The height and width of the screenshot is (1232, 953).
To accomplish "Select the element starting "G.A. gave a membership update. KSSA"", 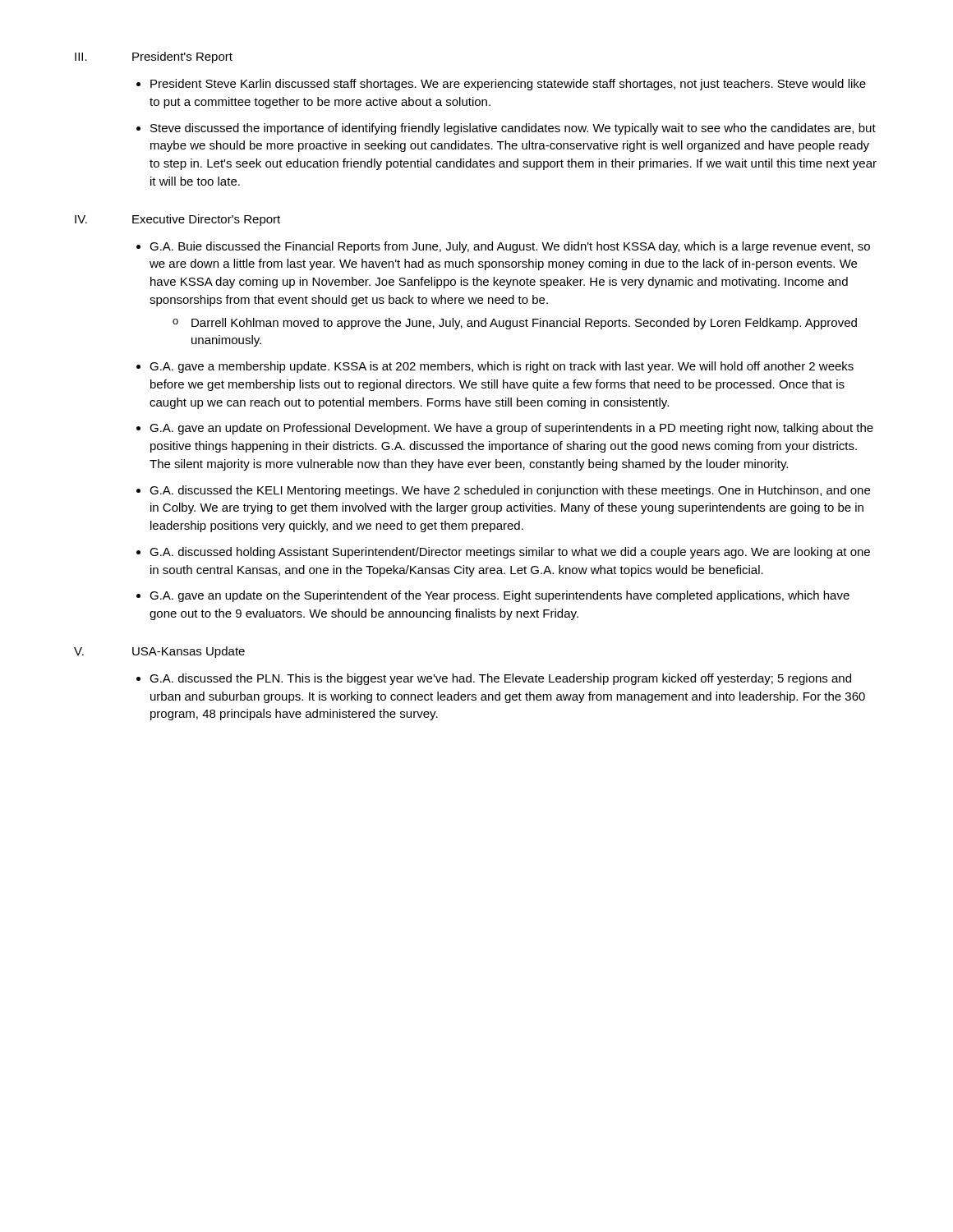I will click(502, 384).
